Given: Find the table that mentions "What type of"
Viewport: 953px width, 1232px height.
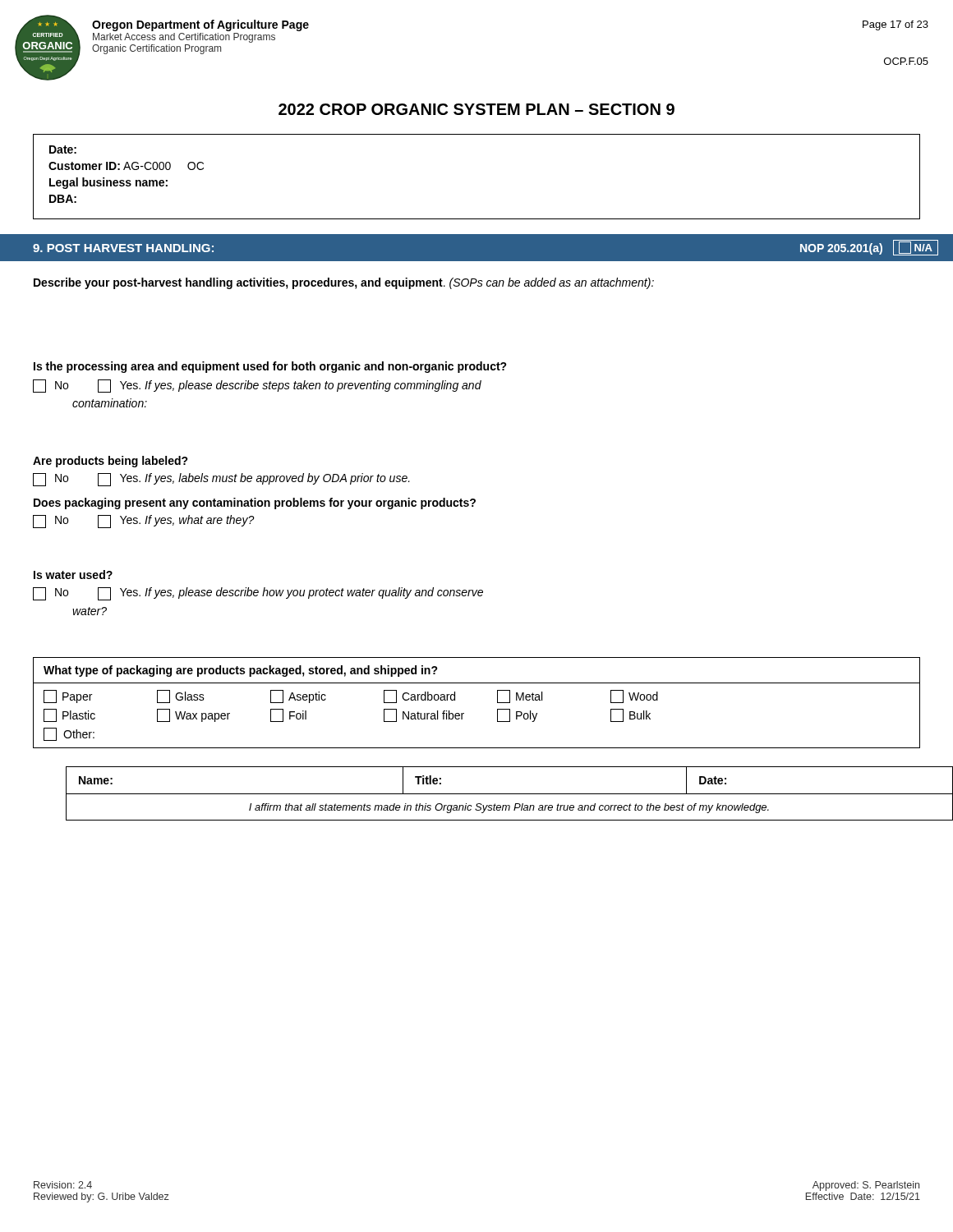Looking at the screenshot, I should pos(476,703).
